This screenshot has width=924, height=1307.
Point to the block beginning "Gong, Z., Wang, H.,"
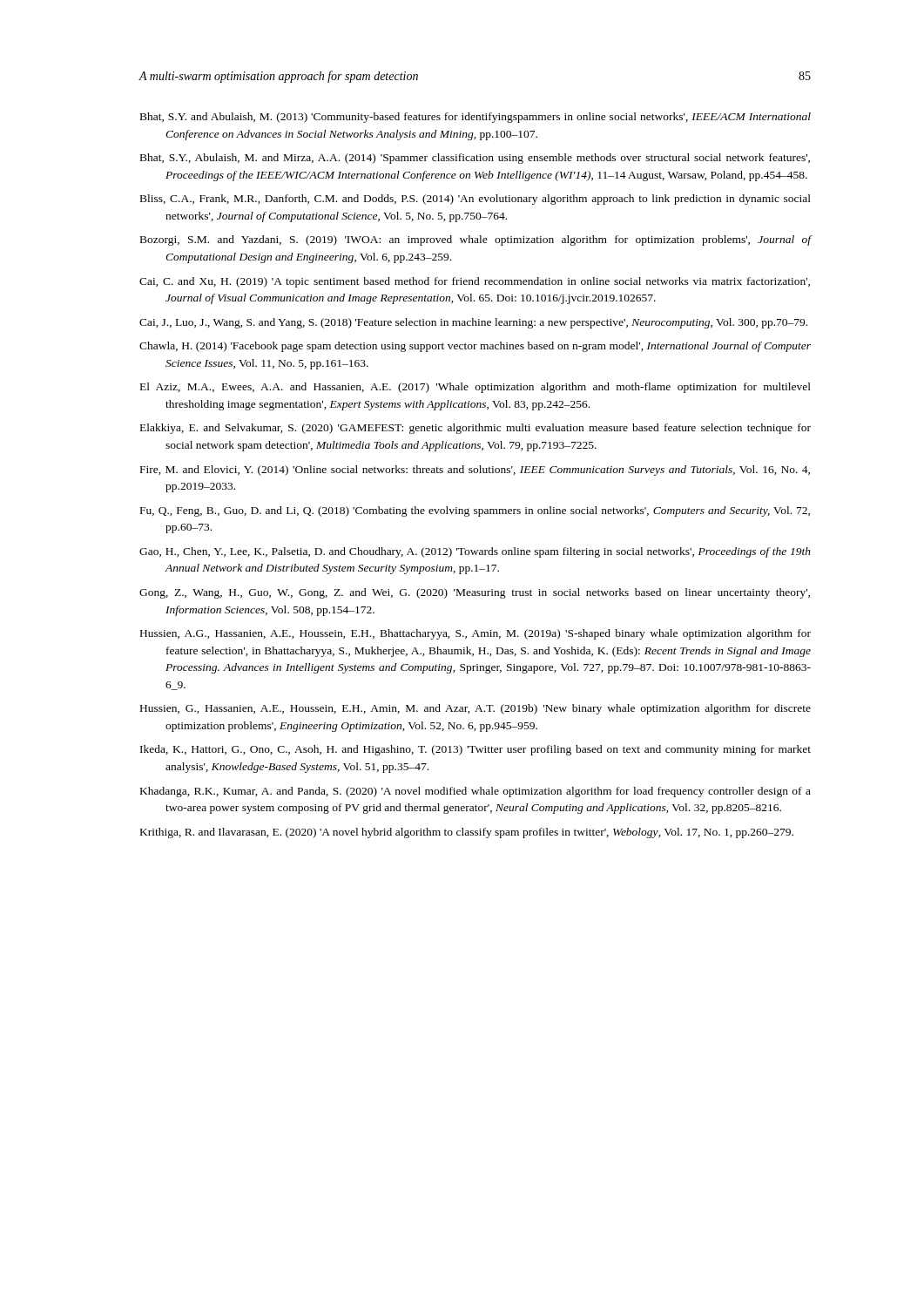[x=475, y=601]
